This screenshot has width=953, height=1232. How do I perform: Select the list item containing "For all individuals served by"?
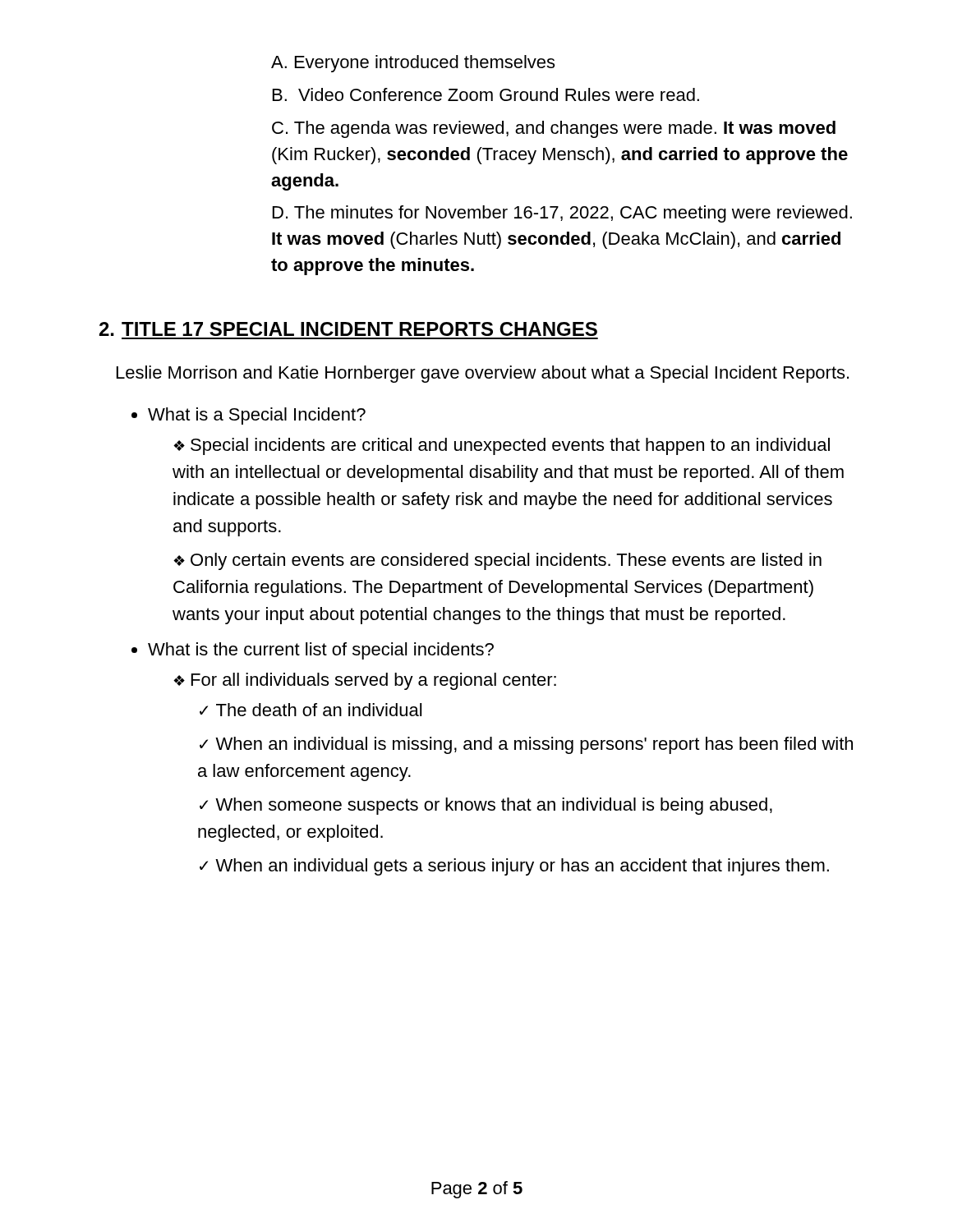(374, 681)
